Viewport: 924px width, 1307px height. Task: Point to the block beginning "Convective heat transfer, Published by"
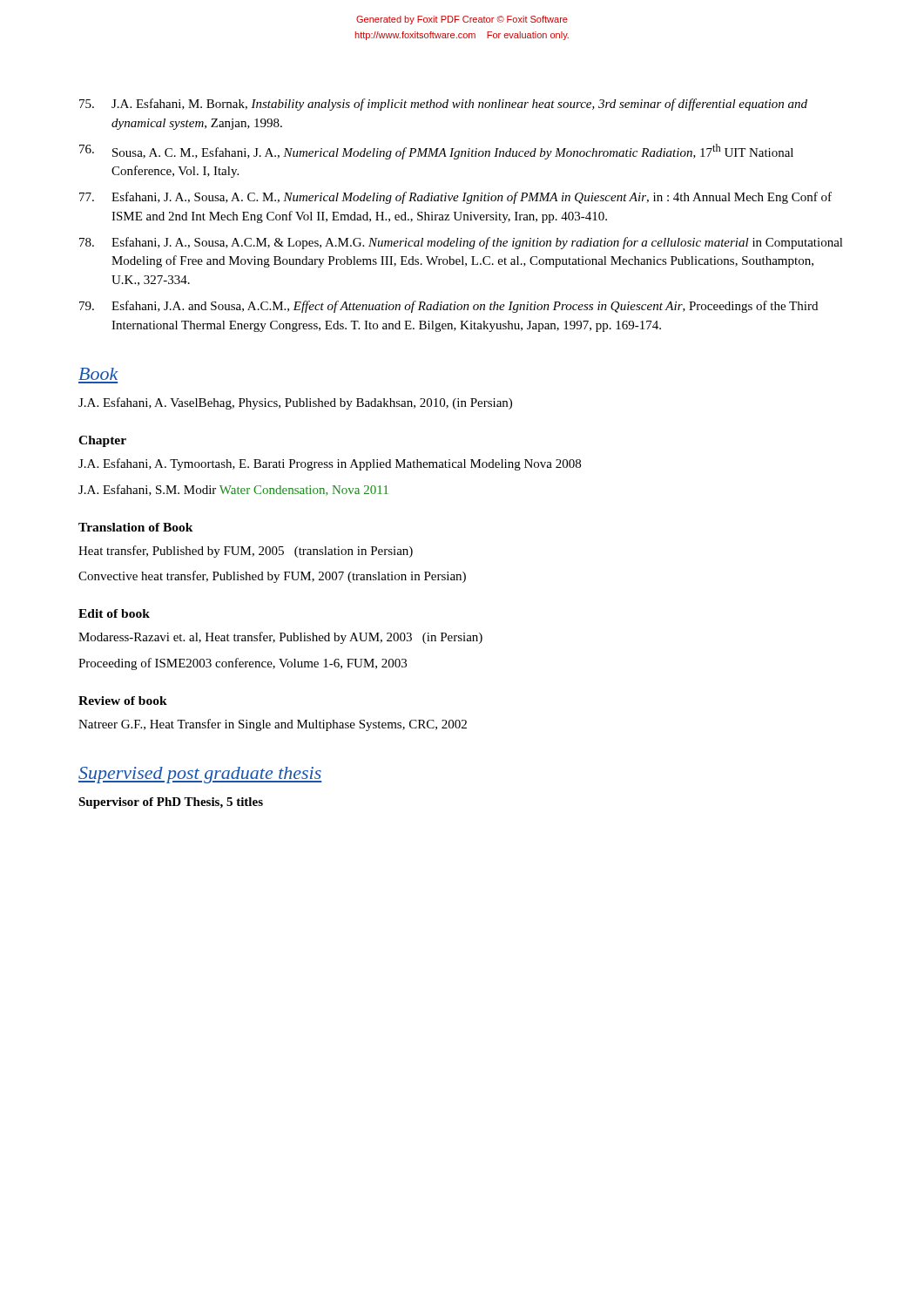(x=272, y=576)
